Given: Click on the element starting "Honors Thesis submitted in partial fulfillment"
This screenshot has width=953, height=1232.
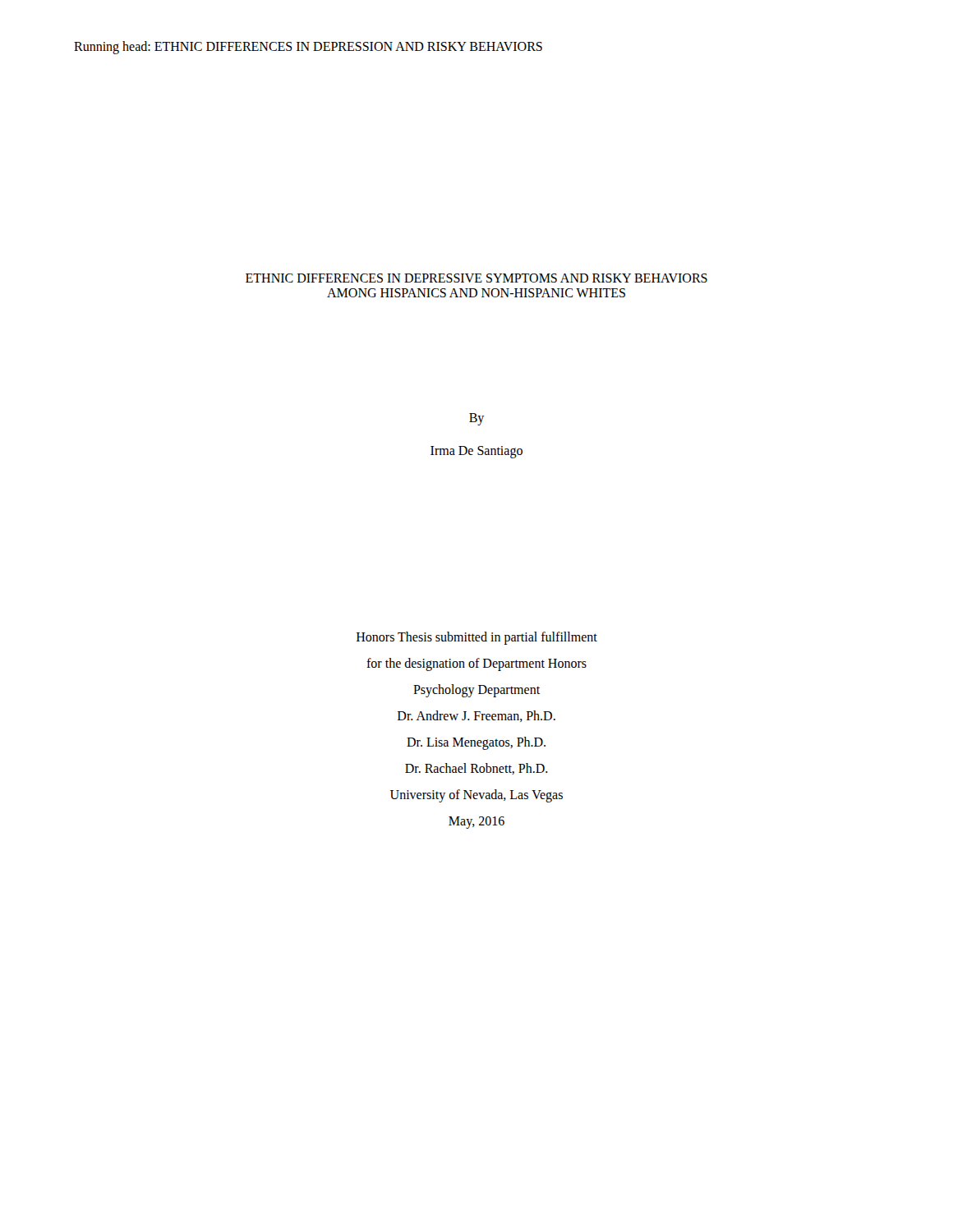Looking at the screenshot, I should coord(476,729).
